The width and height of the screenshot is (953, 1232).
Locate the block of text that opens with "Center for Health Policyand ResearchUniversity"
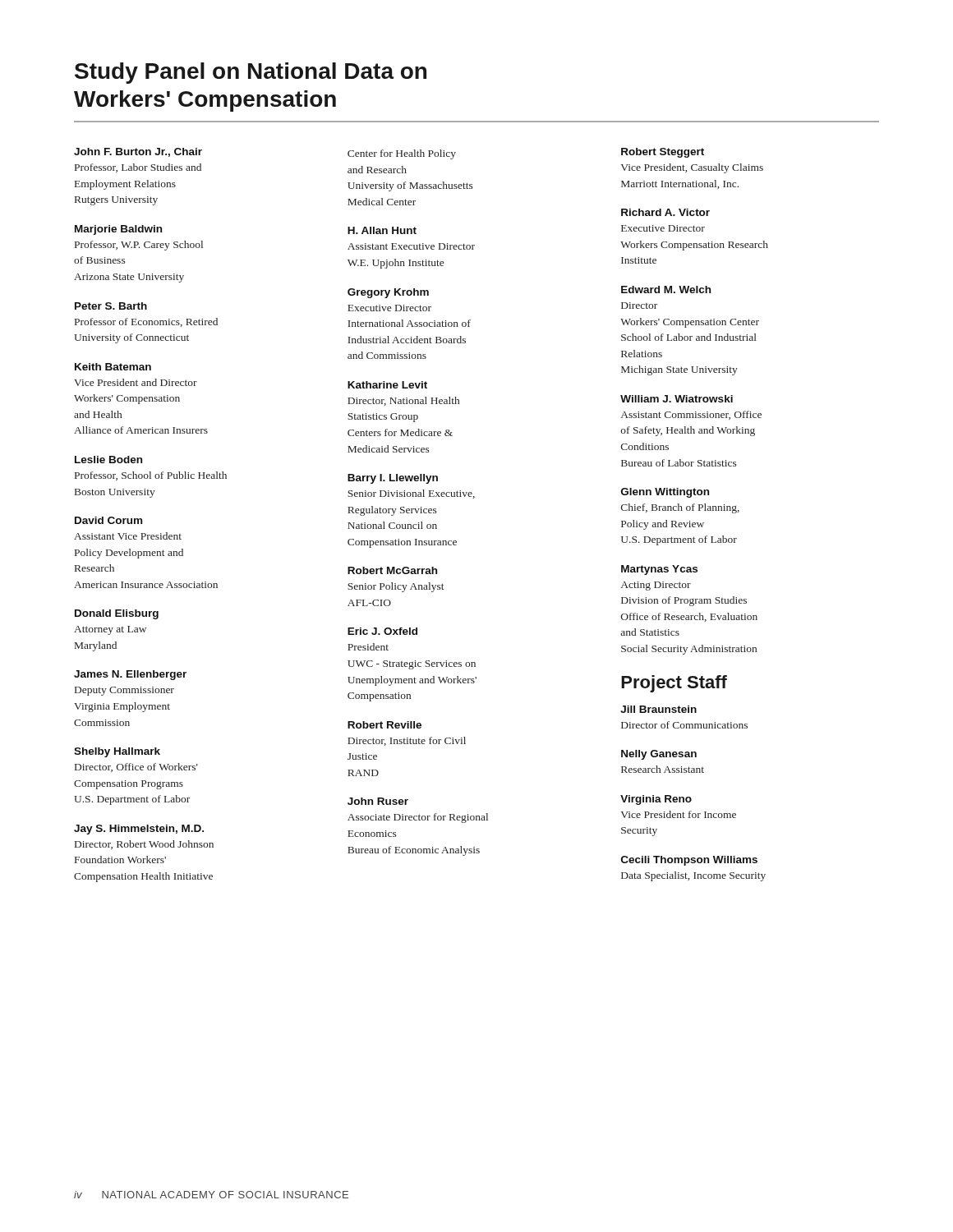(476, 178)
